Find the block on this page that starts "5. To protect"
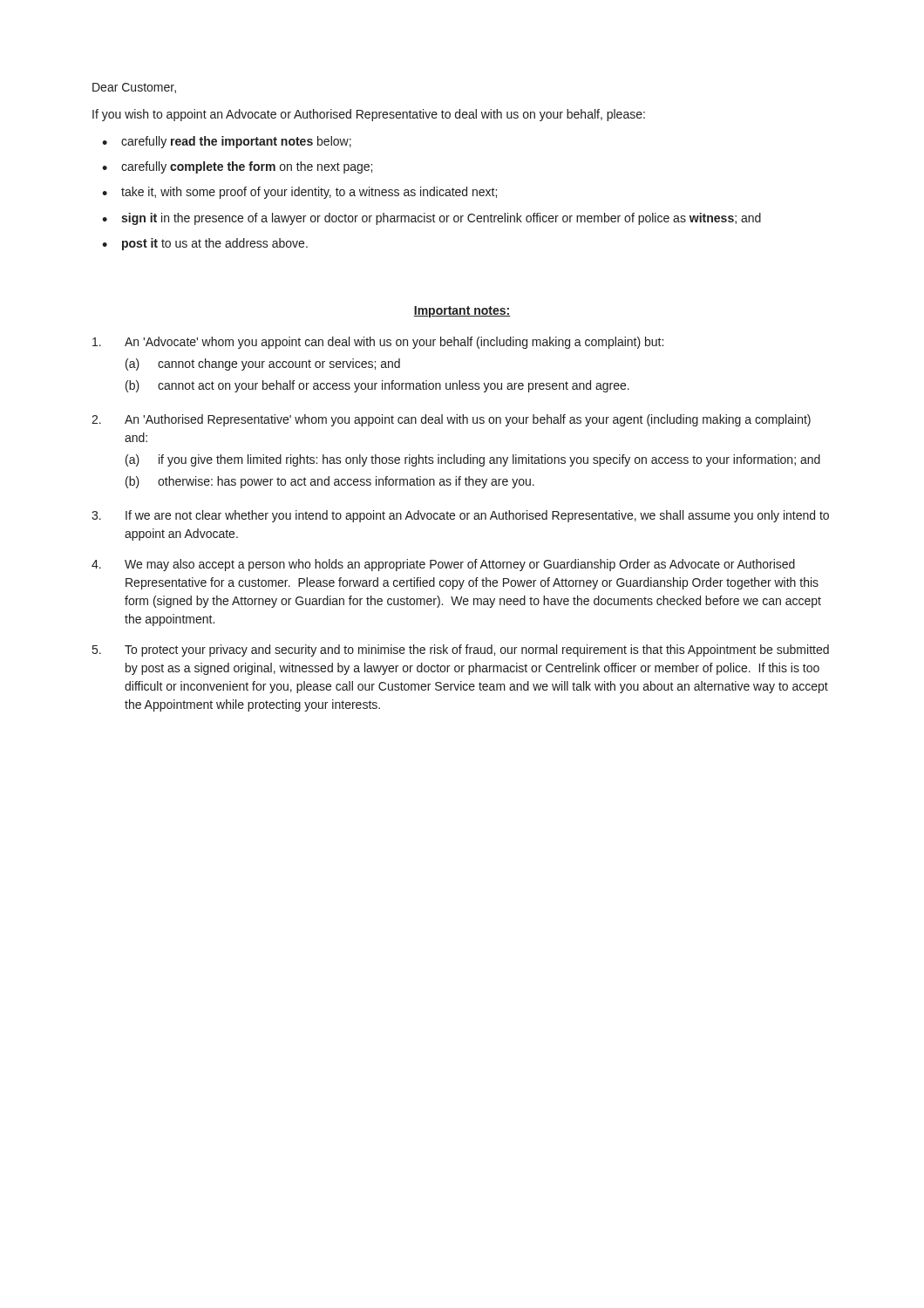Screen dimensions: 1308x924 [462, 678]
